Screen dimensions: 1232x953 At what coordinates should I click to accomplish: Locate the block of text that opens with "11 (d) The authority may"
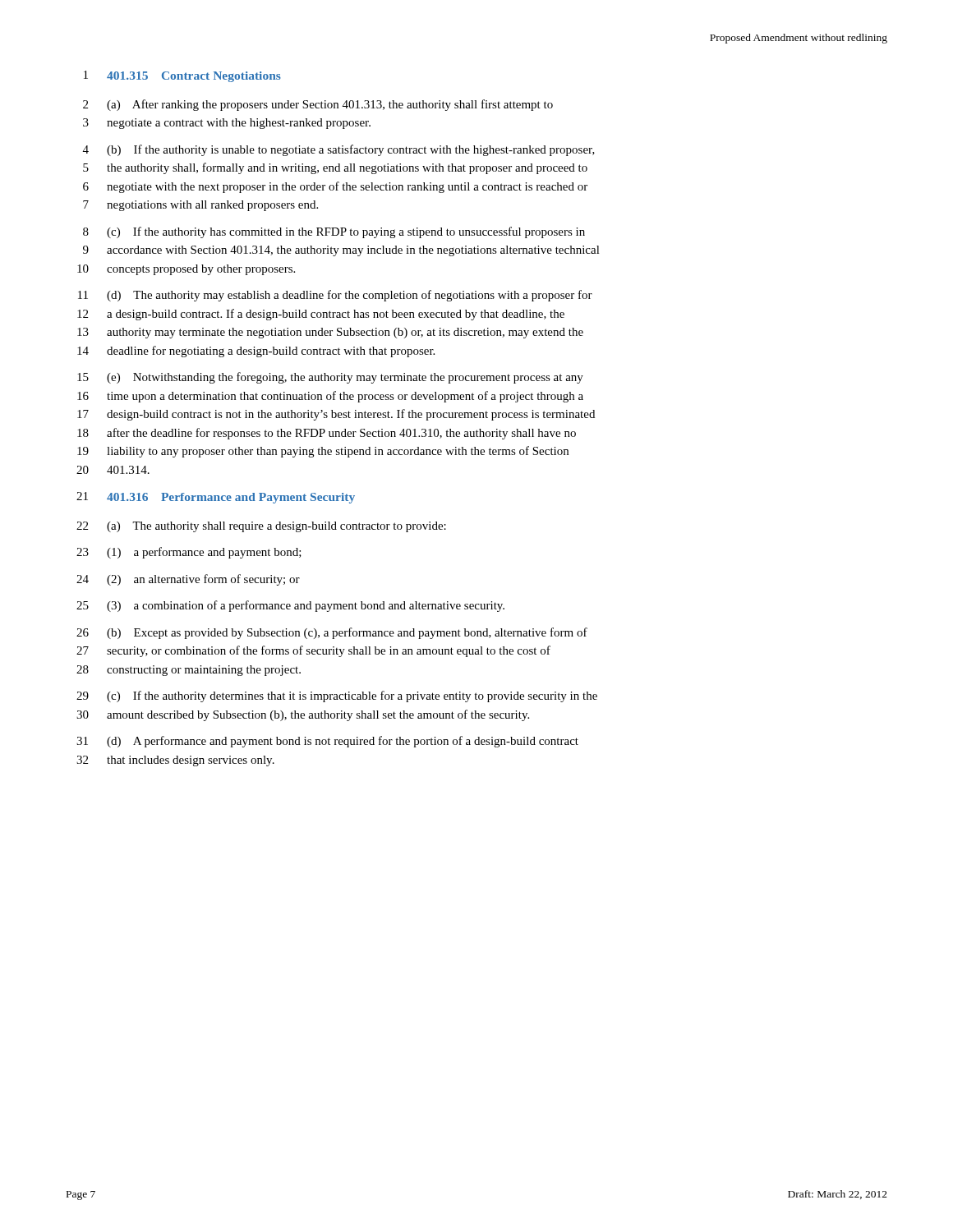(x=476, y=323)
